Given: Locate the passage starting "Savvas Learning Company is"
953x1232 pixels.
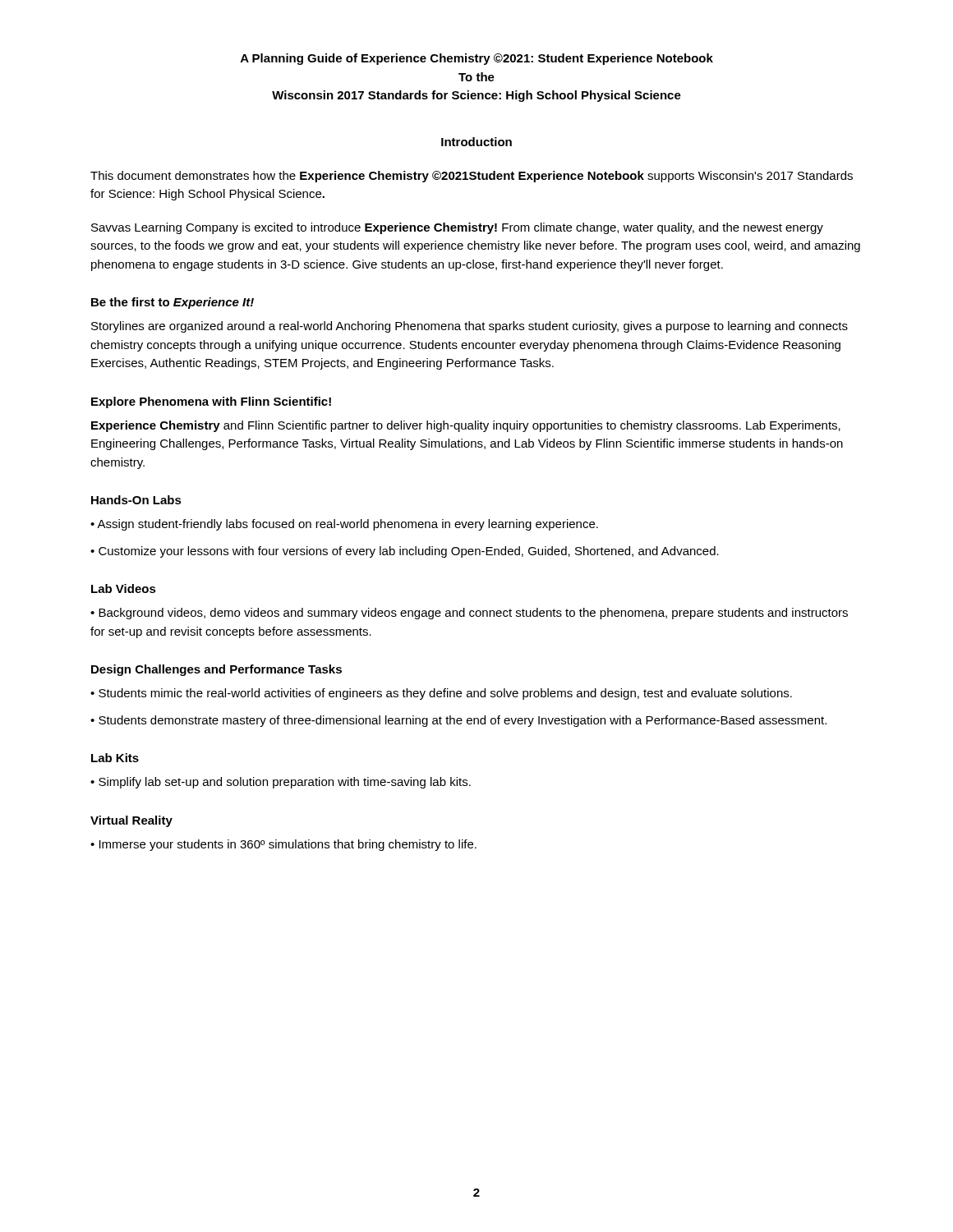Looking at the screenshot, I should click(x=476, y=245).
